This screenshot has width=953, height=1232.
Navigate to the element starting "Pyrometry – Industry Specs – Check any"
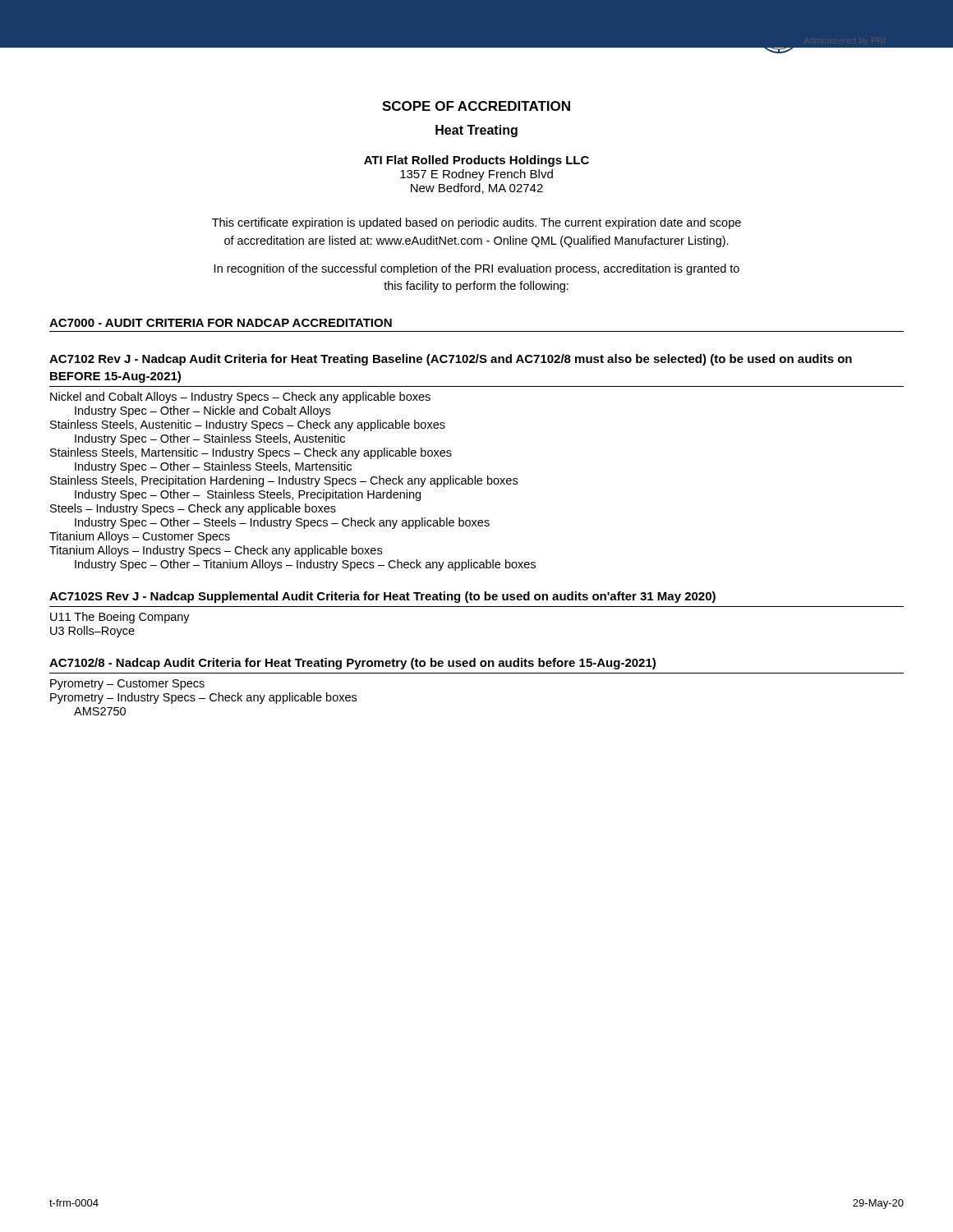[x=203, y=697]
